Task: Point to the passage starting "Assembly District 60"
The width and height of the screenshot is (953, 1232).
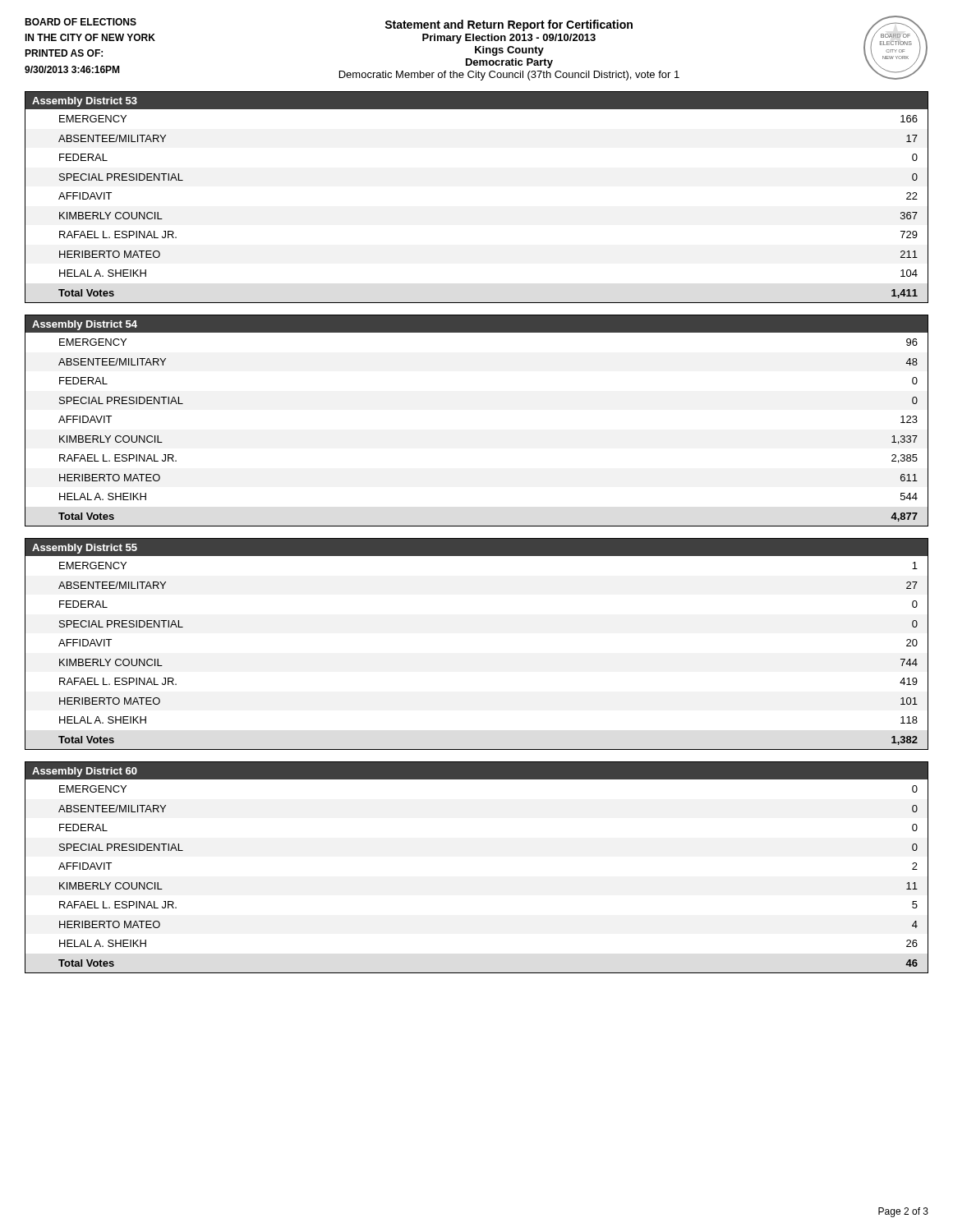Action: 85,771
